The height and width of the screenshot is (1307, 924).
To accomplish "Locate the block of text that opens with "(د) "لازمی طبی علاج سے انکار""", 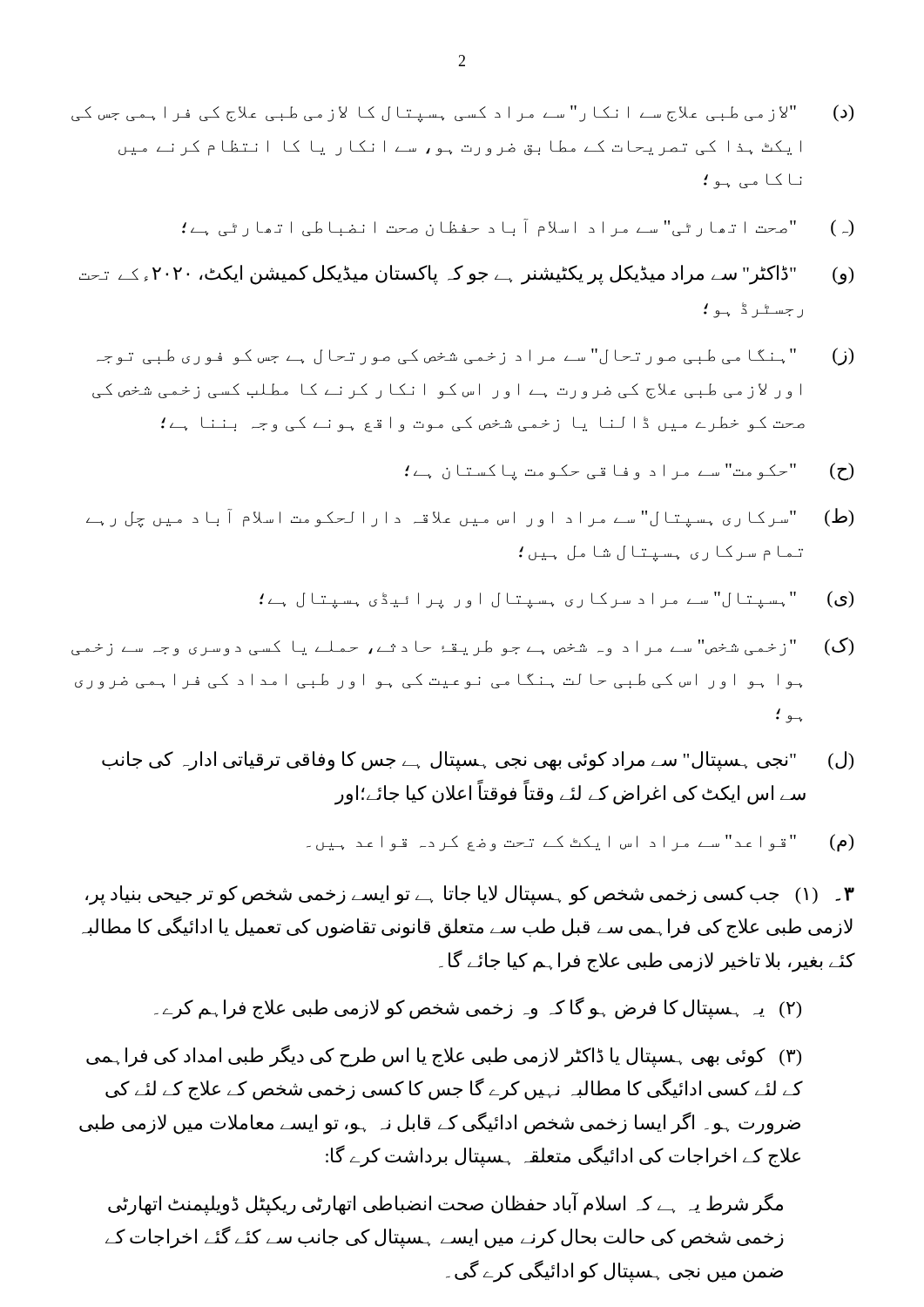I will coord(462,145).
